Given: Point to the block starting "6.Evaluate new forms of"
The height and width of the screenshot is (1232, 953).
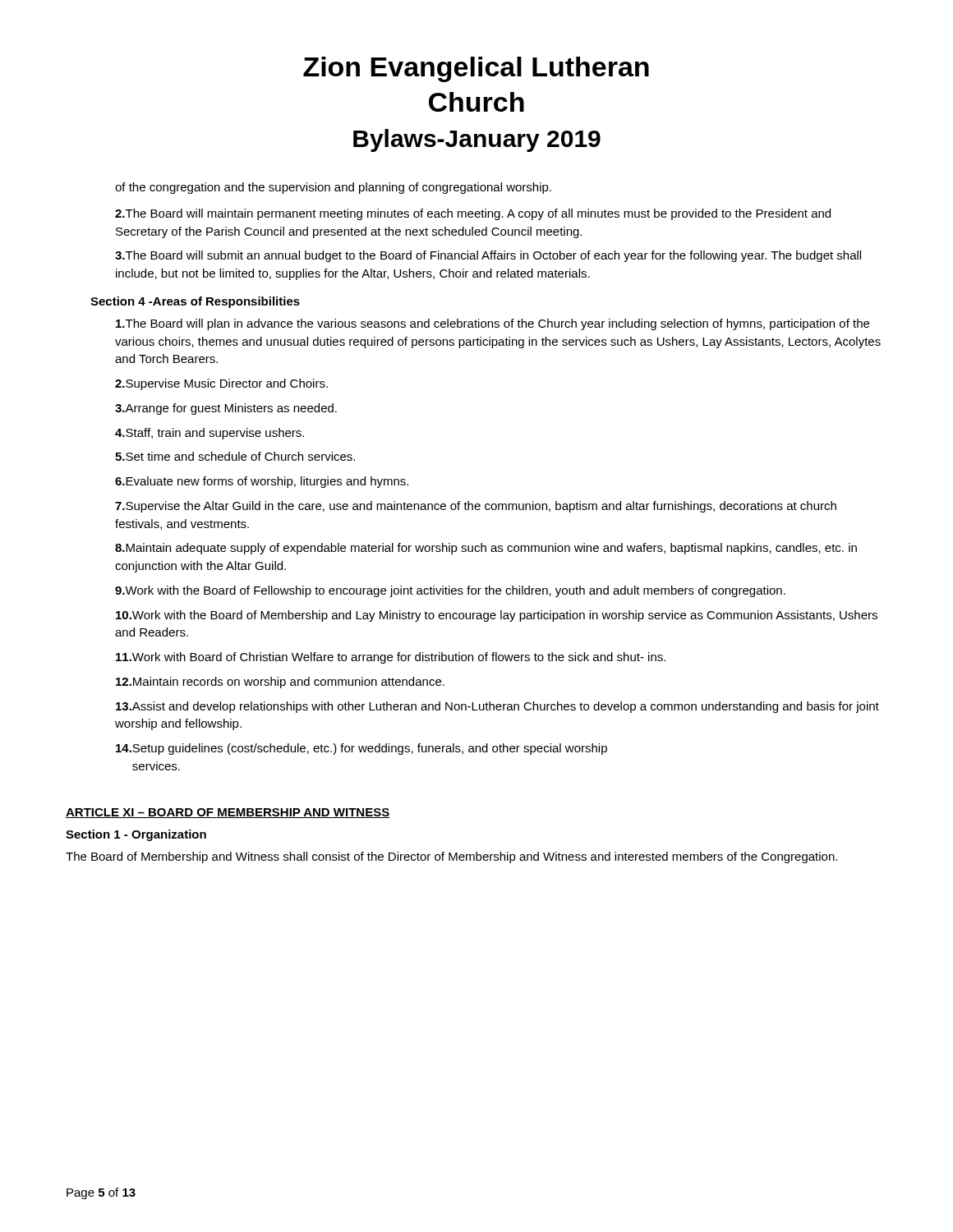Looking at the screenshot, I should 262,481.
